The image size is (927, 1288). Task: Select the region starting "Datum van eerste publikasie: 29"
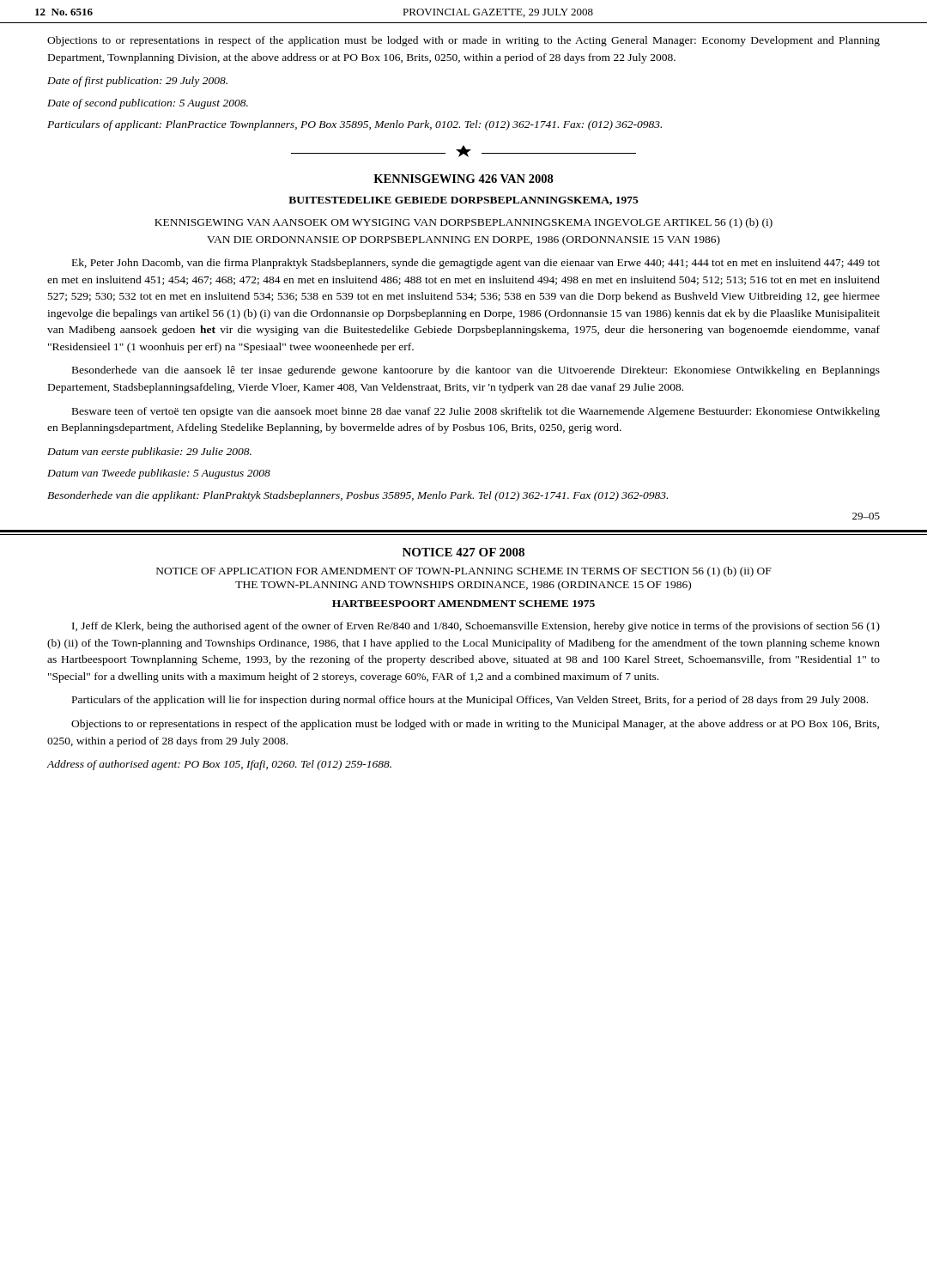(150, 451)
